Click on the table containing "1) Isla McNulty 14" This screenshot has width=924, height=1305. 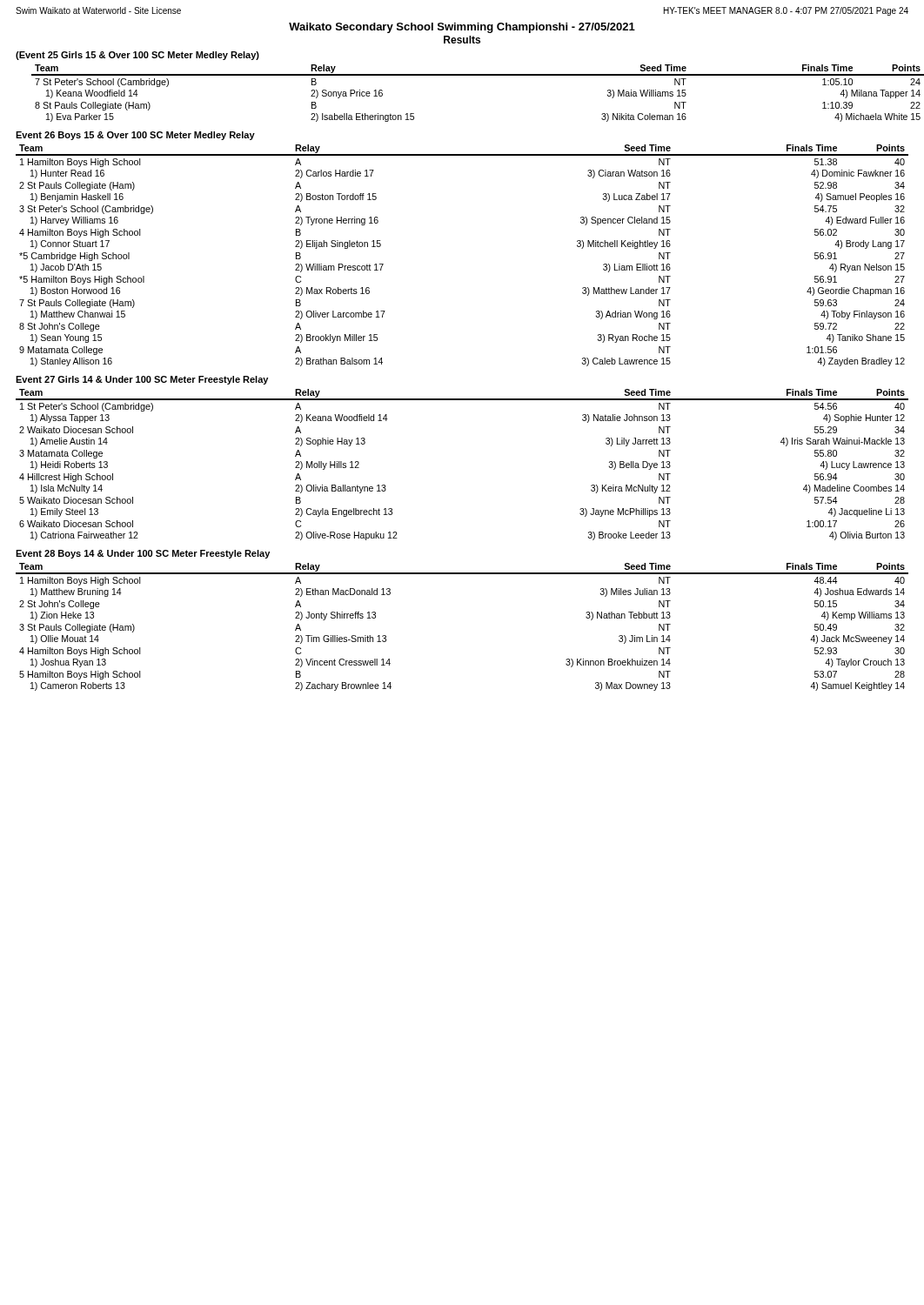(462, 464)
